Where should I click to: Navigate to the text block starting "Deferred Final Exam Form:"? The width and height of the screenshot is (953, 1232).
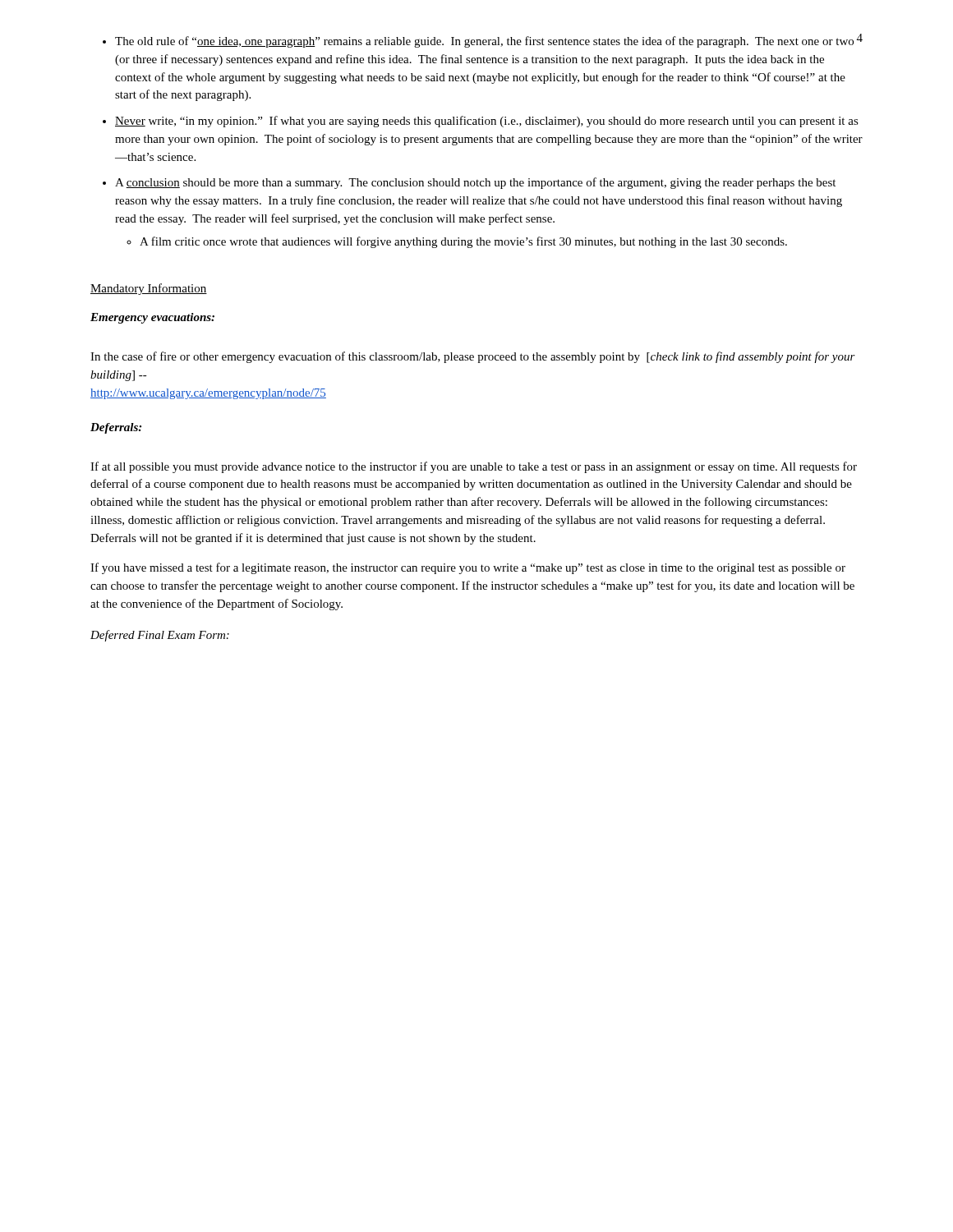[160, 636]
